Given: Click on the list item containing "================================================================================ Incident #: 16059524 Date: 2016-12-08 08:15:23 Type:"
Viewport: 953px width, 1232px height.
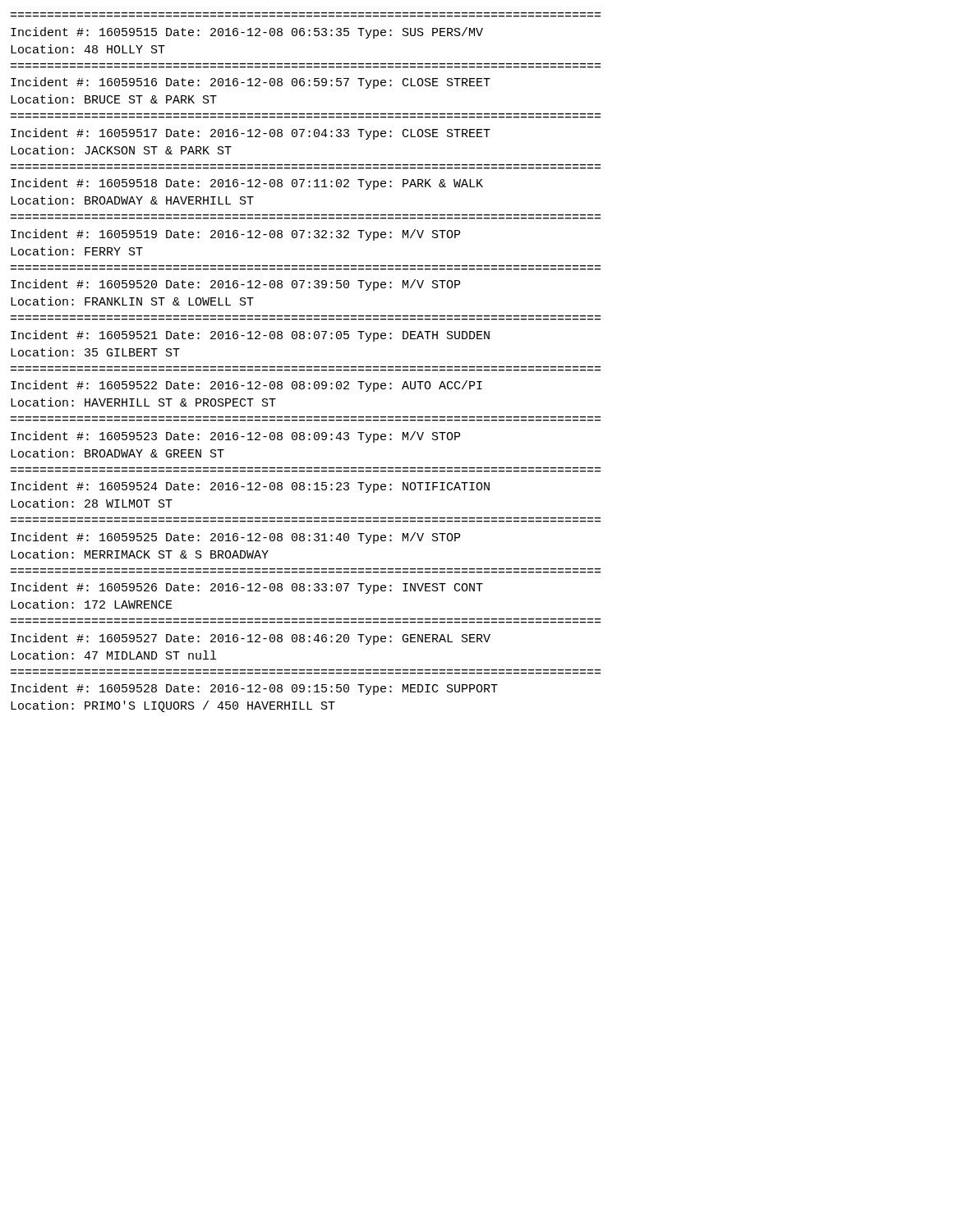Looking at the screenshot, I should tap(476, 488).
